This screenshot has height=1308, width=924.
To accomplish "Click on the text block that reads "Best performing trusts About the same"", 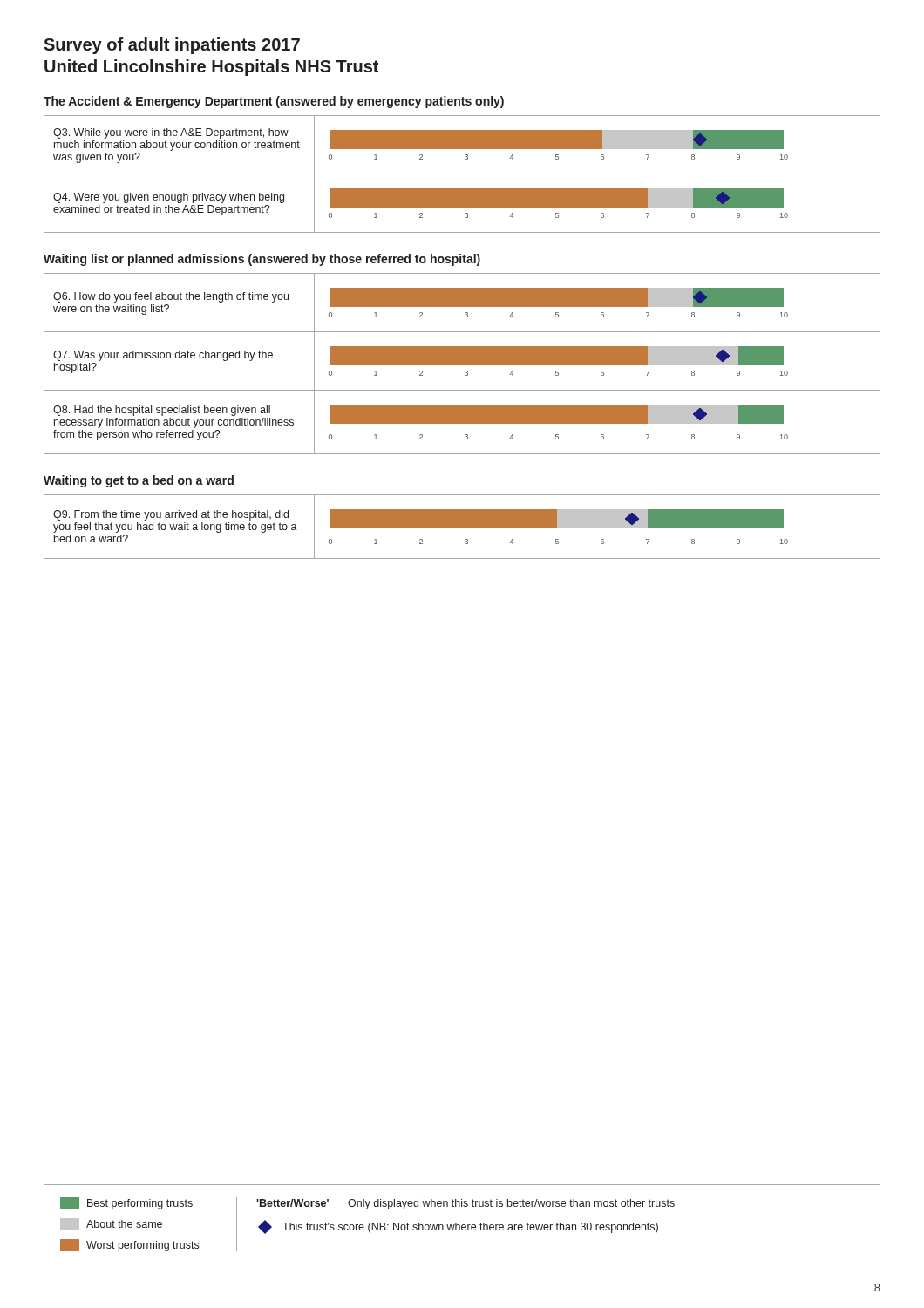I will click(x=462, y=1224).
